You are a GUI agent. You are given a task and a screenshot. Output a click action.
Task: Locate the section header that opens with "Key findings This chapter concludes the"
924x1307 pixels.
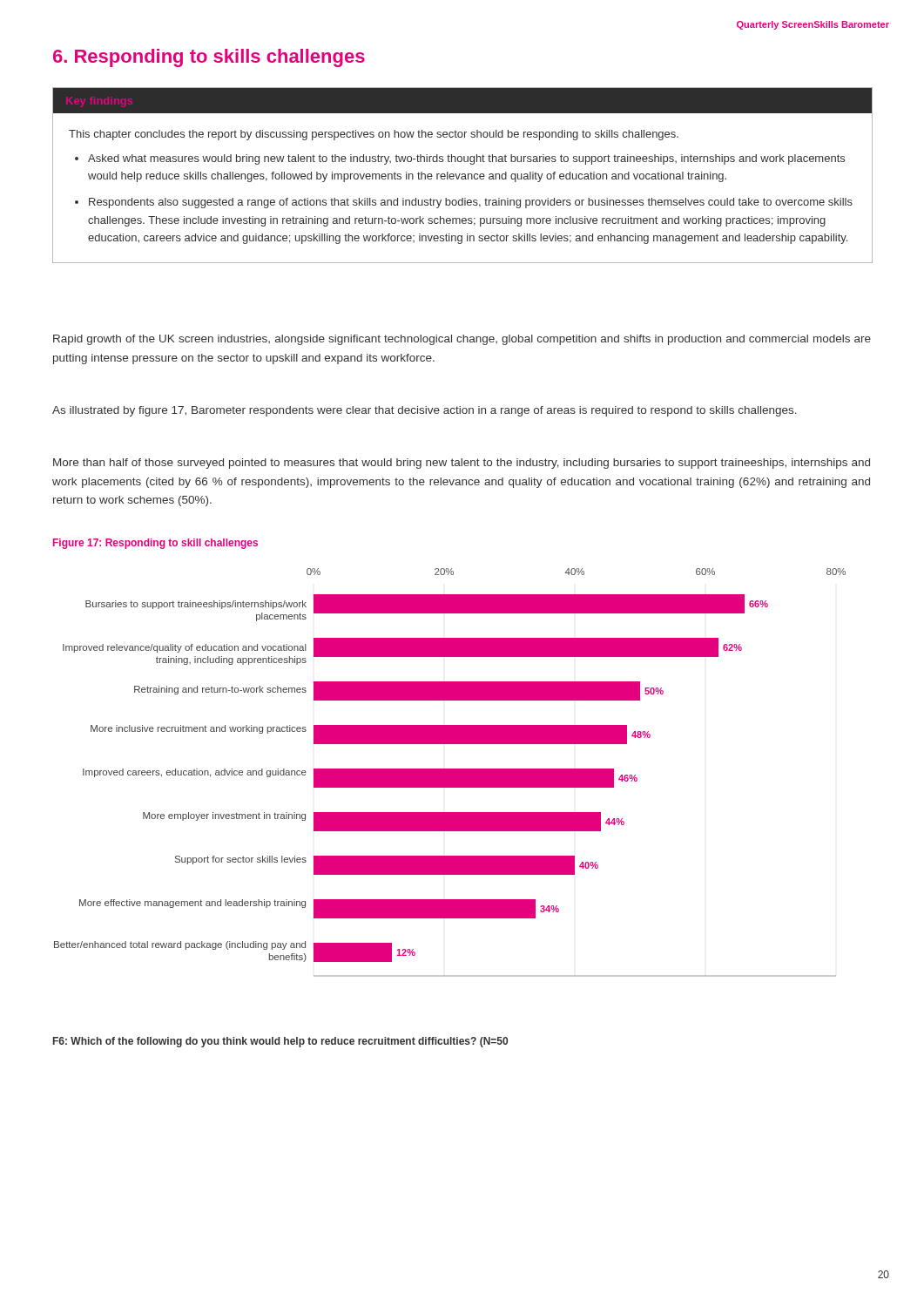[462, 175]
